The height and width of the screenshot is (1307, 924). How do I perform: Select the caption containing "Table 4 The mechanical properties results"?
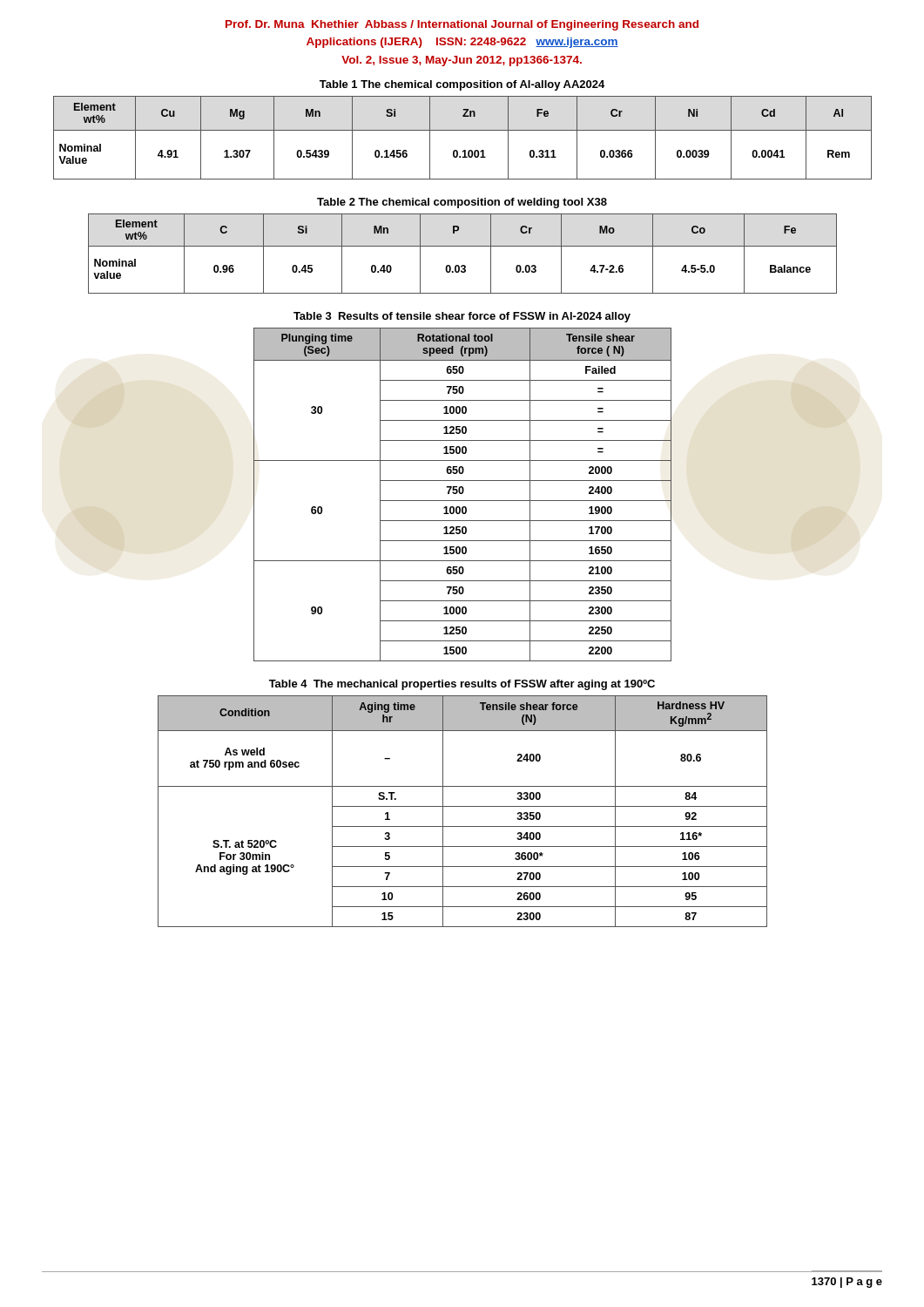(462, 683)
